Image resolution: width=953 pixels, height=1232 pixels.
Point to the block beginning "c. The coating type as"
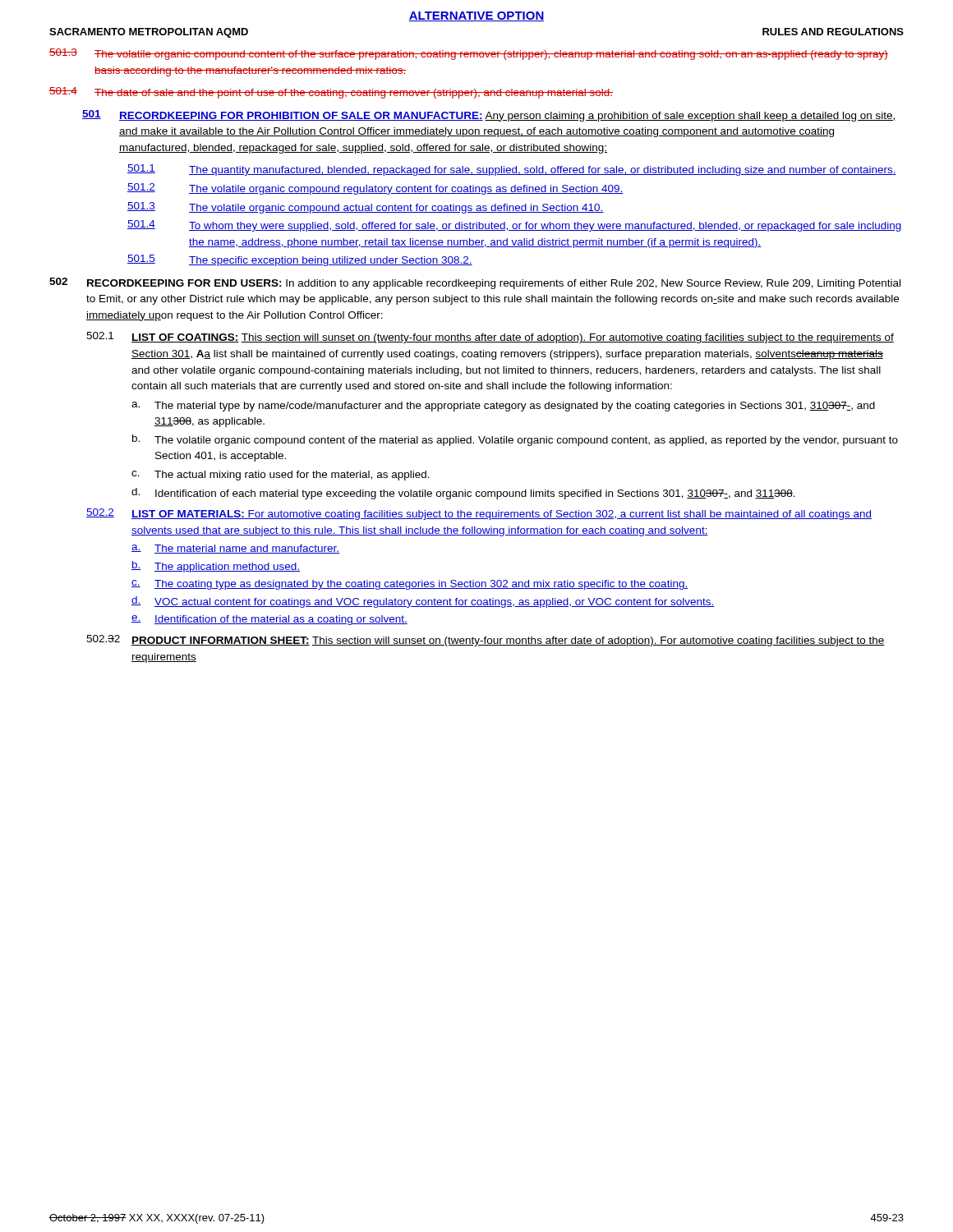[518, 584]
